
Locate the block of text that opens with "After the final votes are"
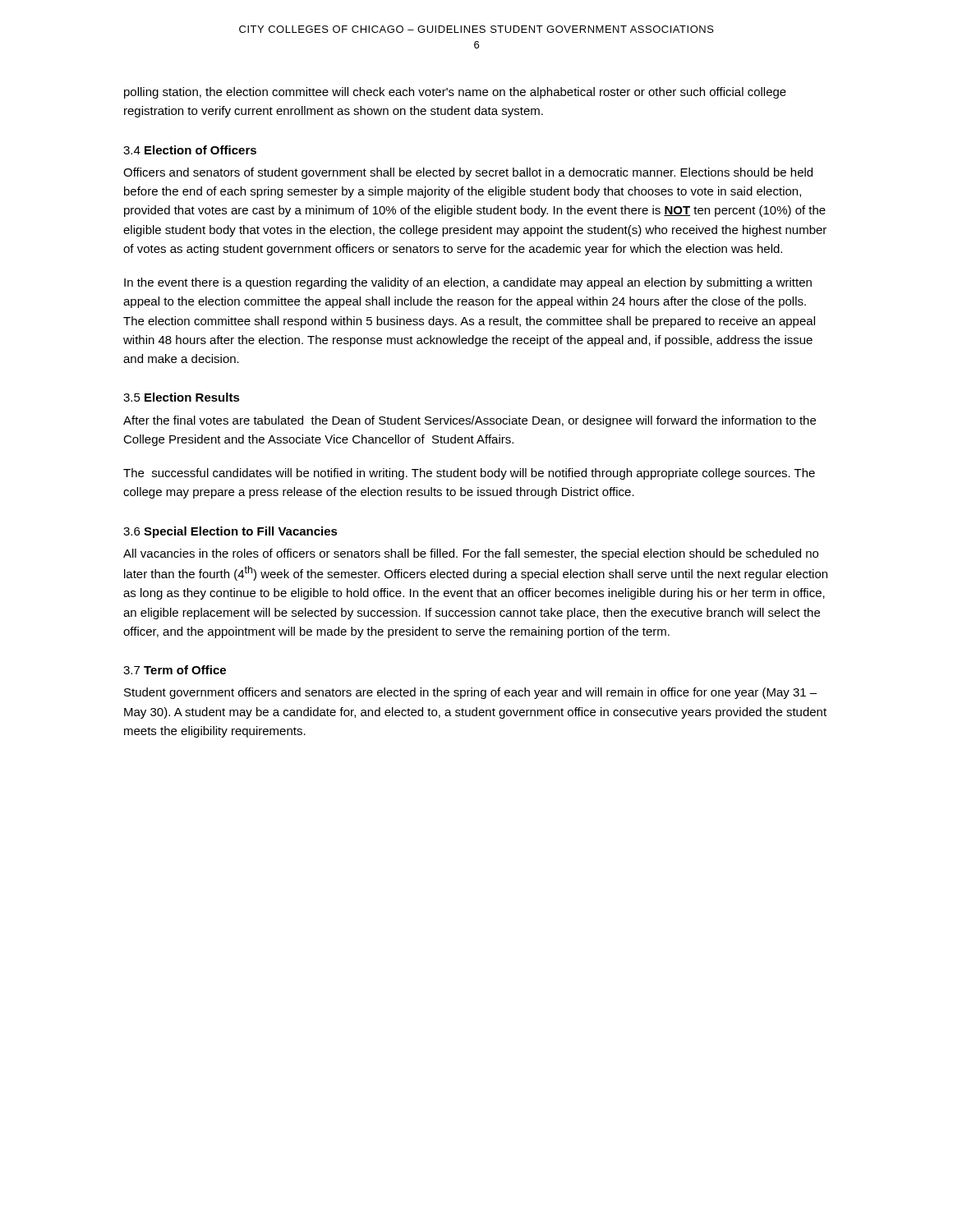tap(470, 429)
